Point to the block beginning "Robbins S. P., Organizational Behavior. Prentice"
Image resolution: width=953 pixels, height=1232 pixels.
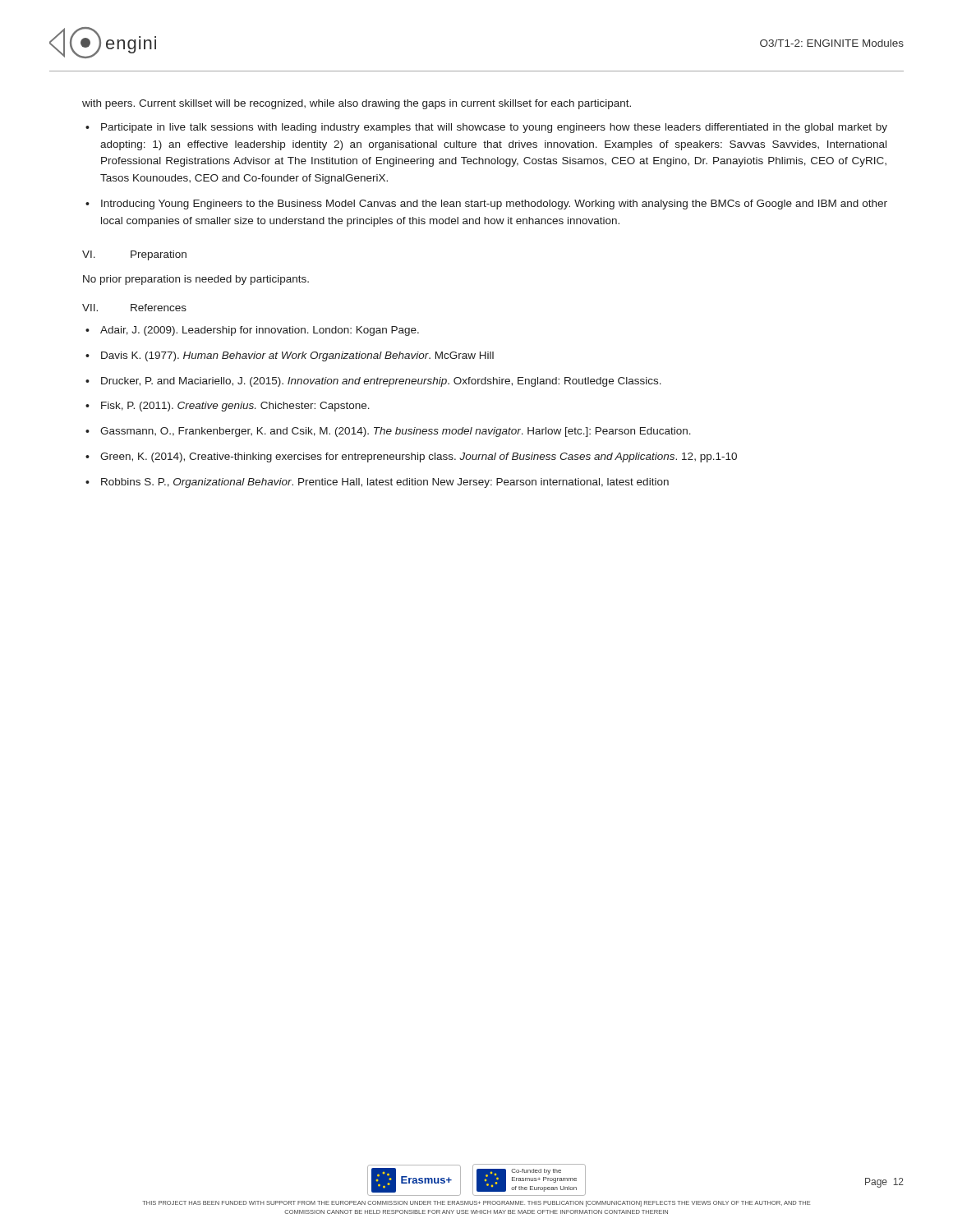(385, 482)
